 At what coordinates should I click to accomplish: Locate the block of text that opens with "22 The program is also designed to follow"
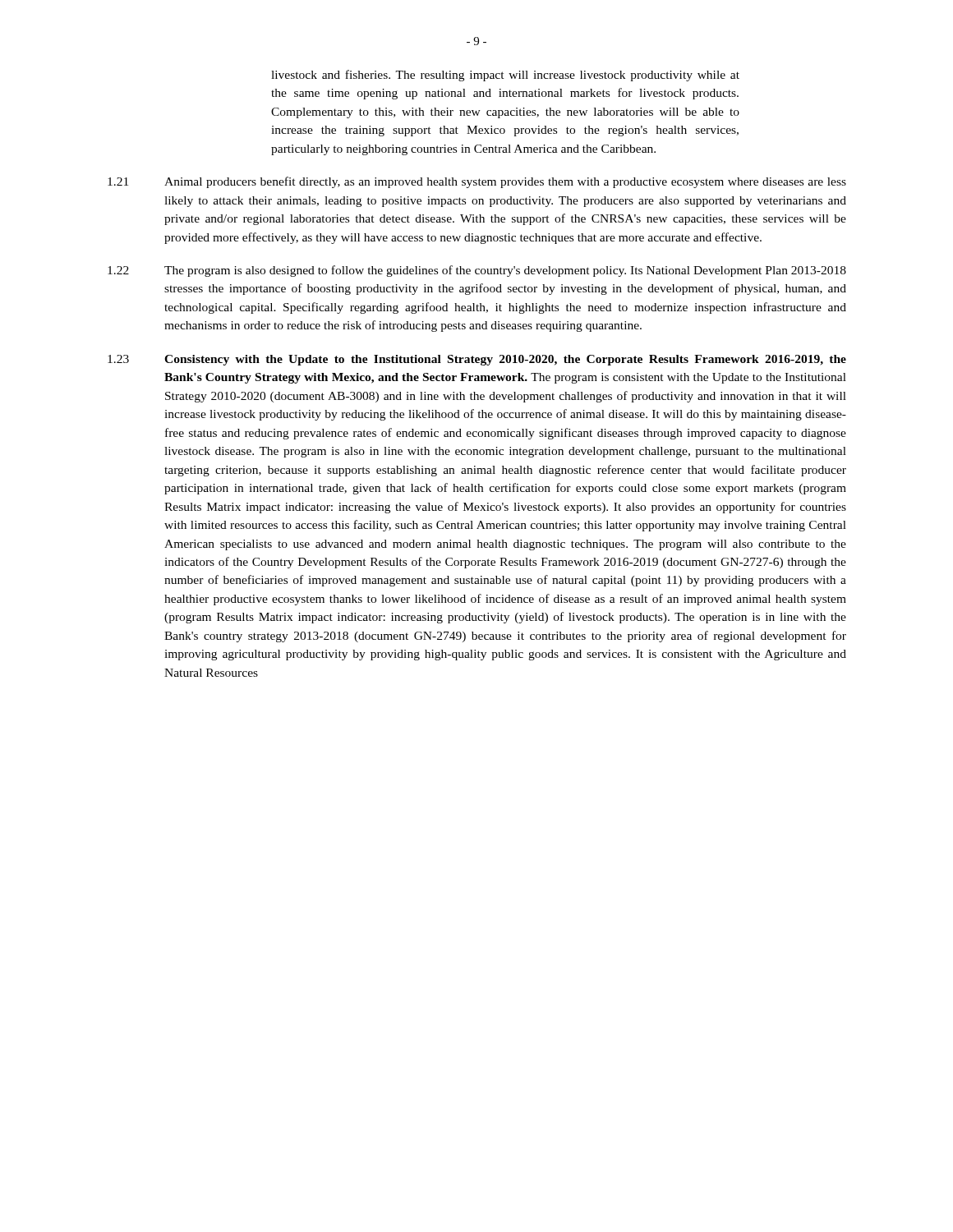(476, 298)
